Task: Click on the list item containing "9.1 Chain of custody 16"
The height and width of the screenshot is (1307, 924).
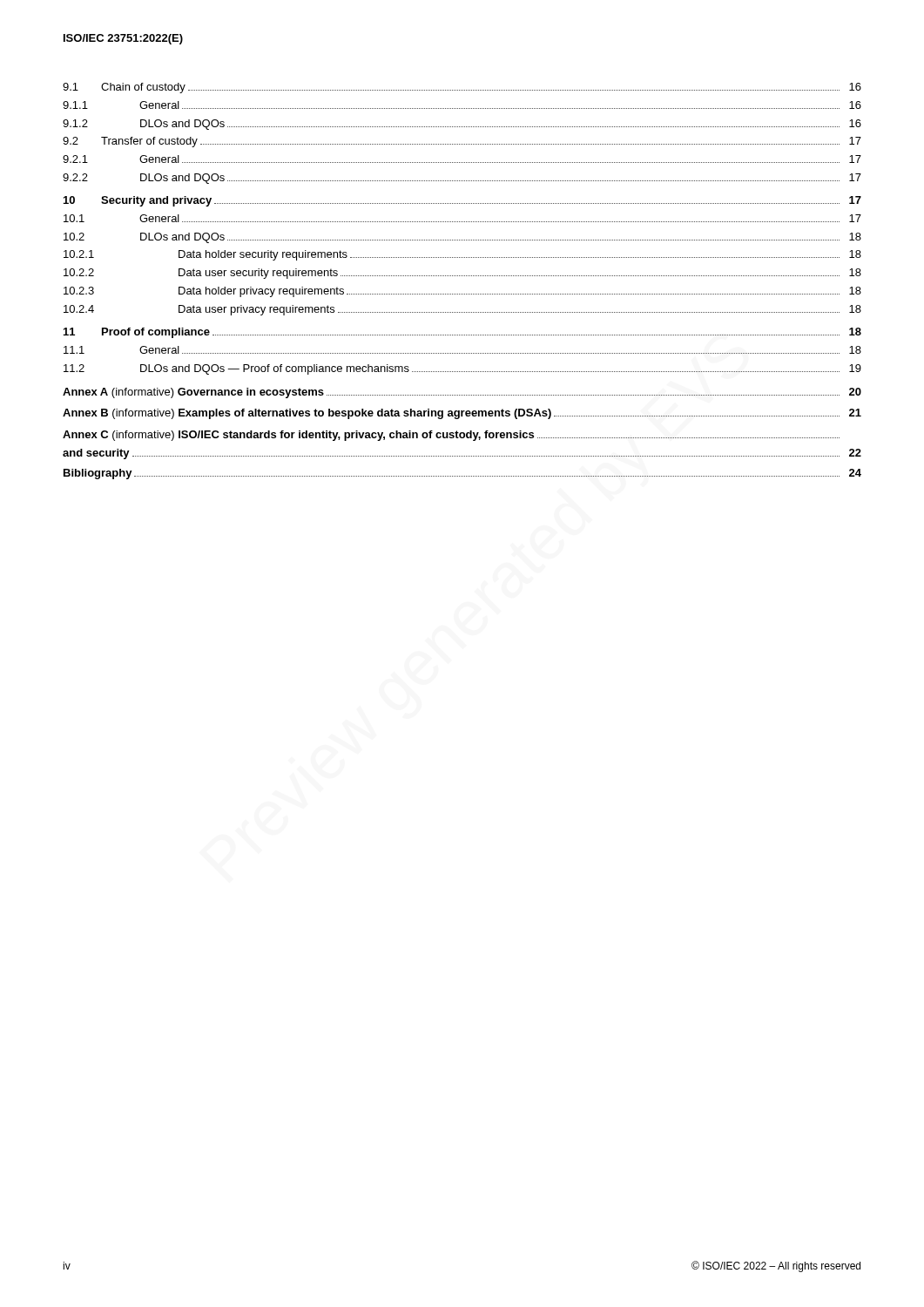Action: tap(462, 88)
